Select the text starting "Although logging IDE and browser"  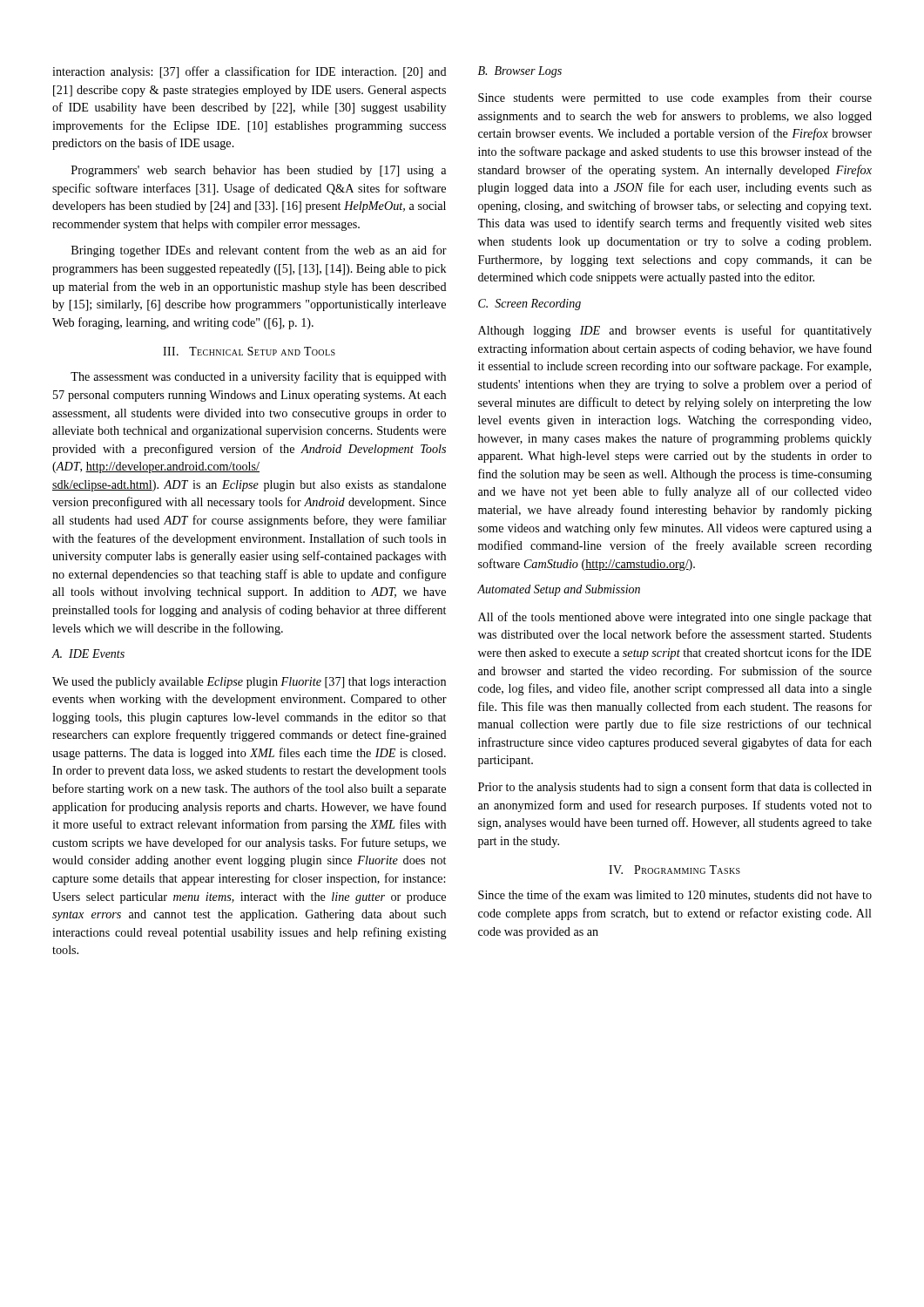click(x=675, y=447)
